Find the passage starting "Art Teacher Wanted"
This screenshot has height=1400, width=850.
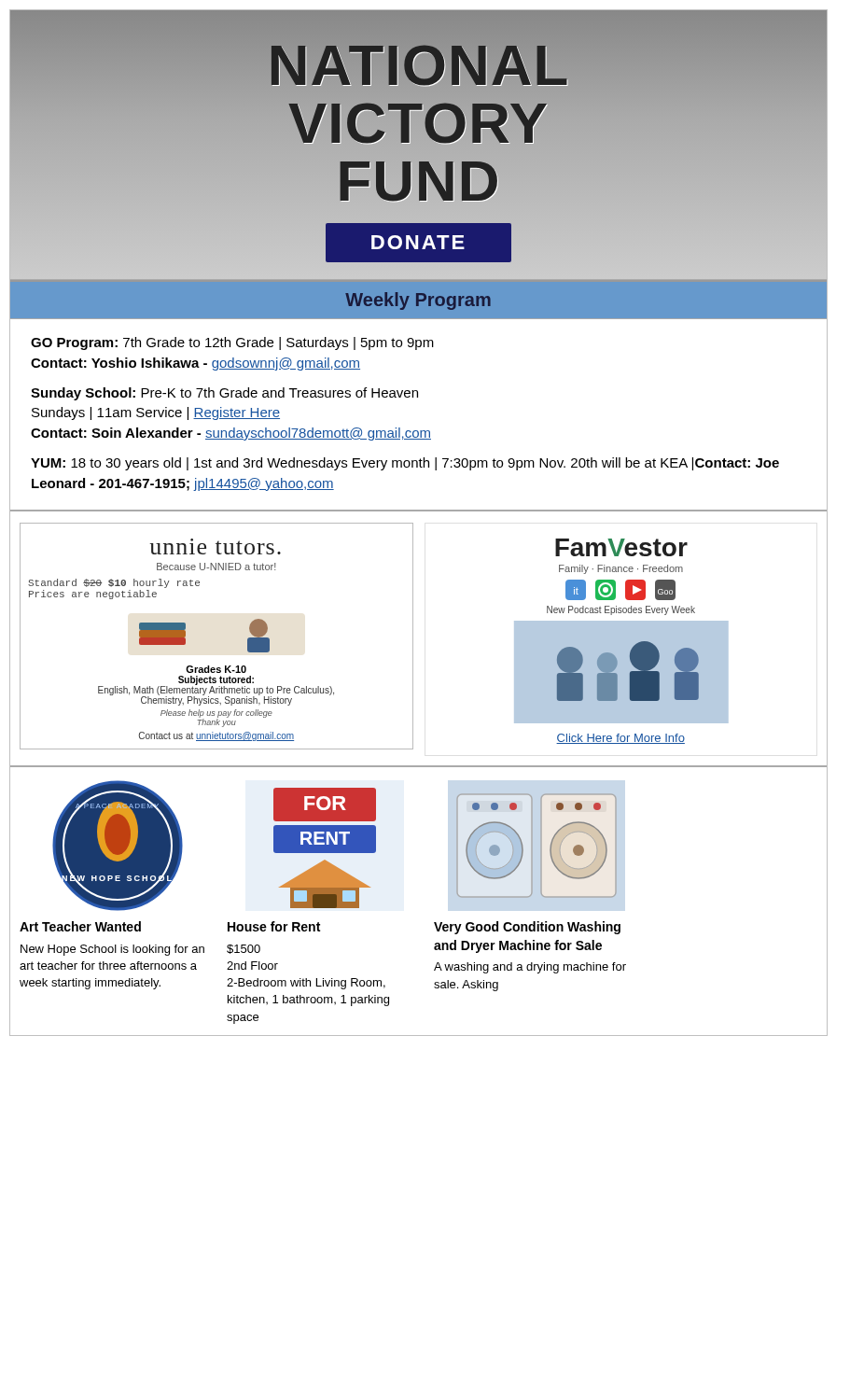[118, 955]
